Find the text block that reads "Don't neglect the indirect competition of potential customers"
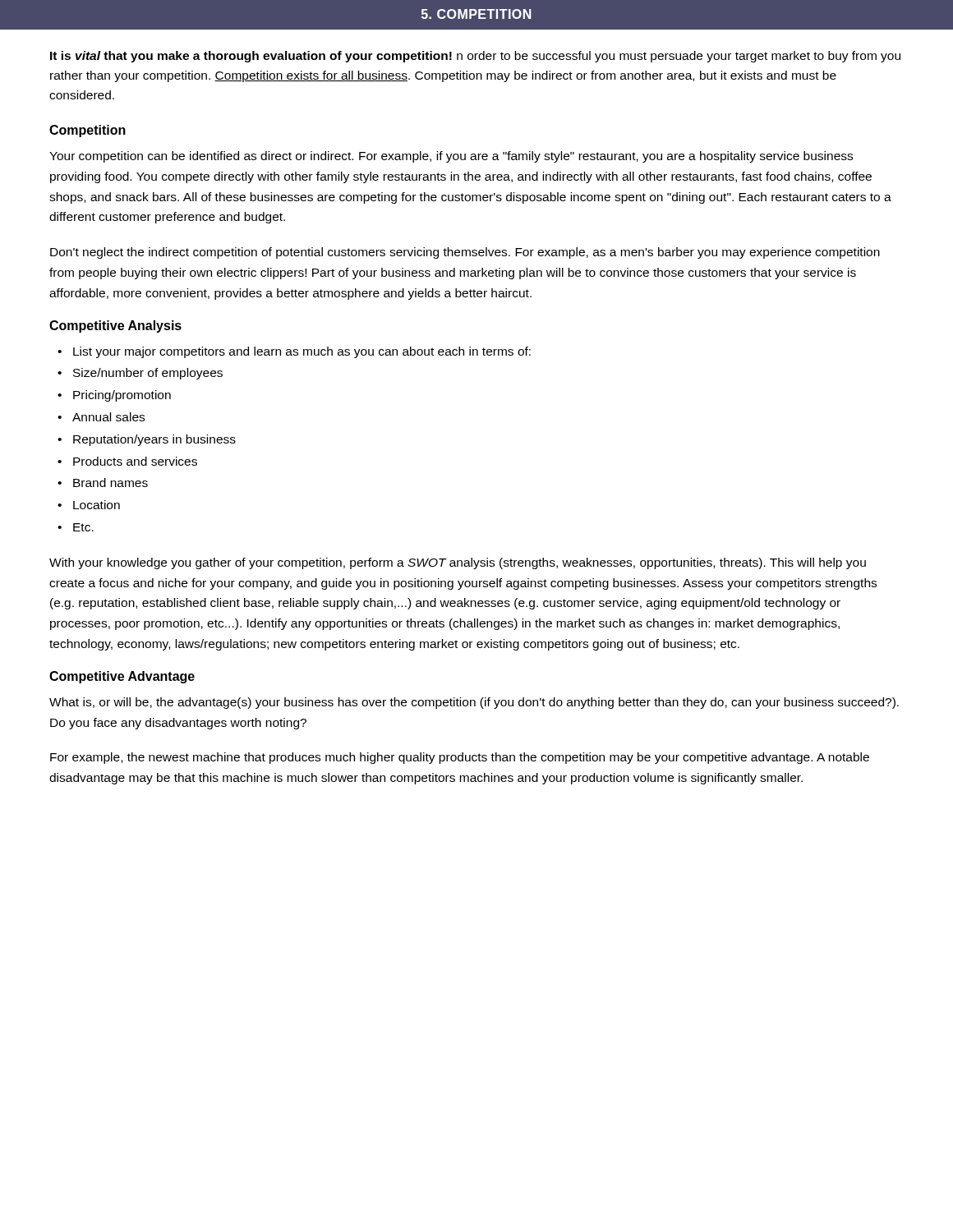Screen dimensions: 1232x953 tap(465, 272)
